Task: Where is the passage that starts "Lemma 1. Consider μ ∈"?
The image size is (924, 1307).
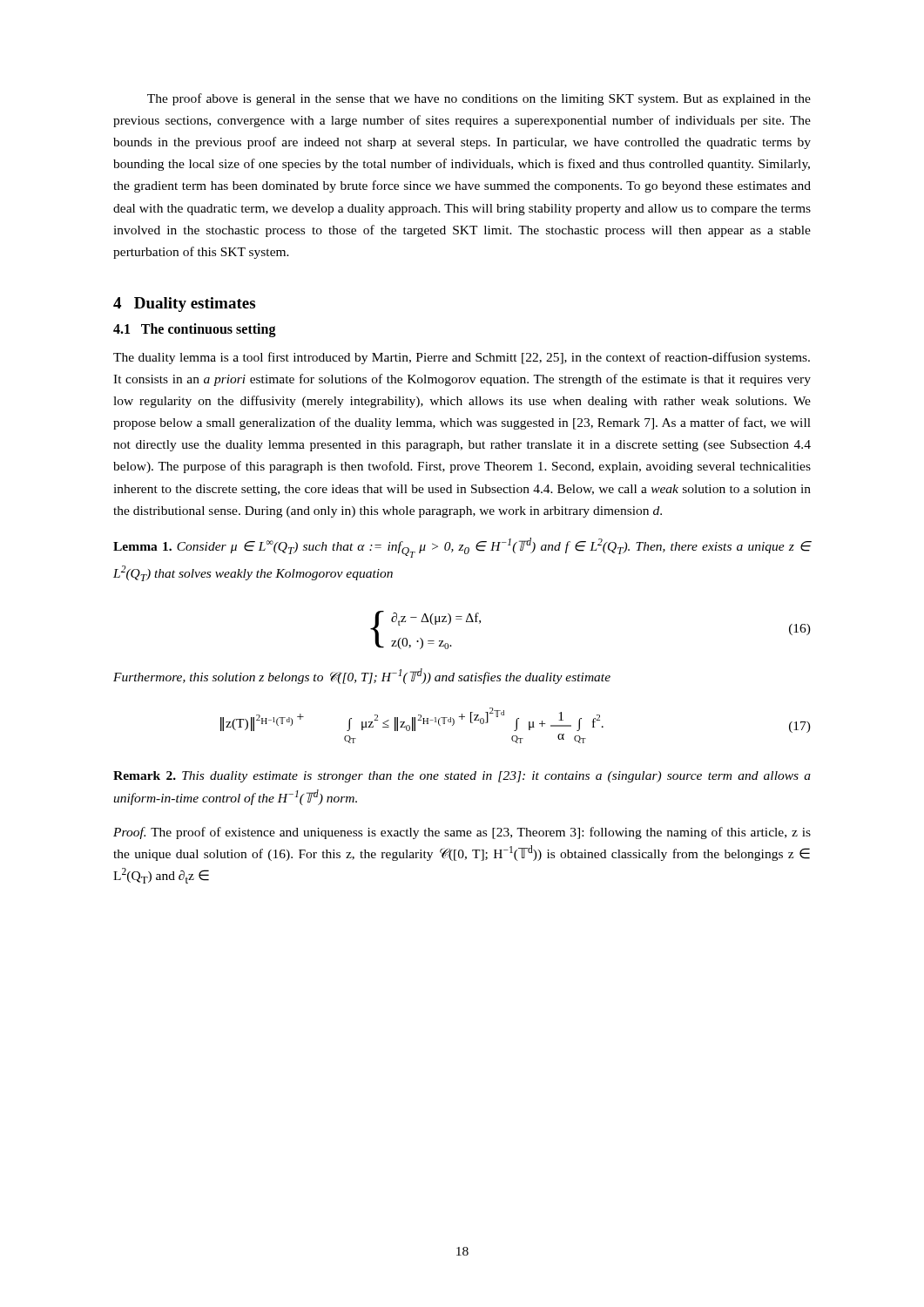Action: (462, 560)
